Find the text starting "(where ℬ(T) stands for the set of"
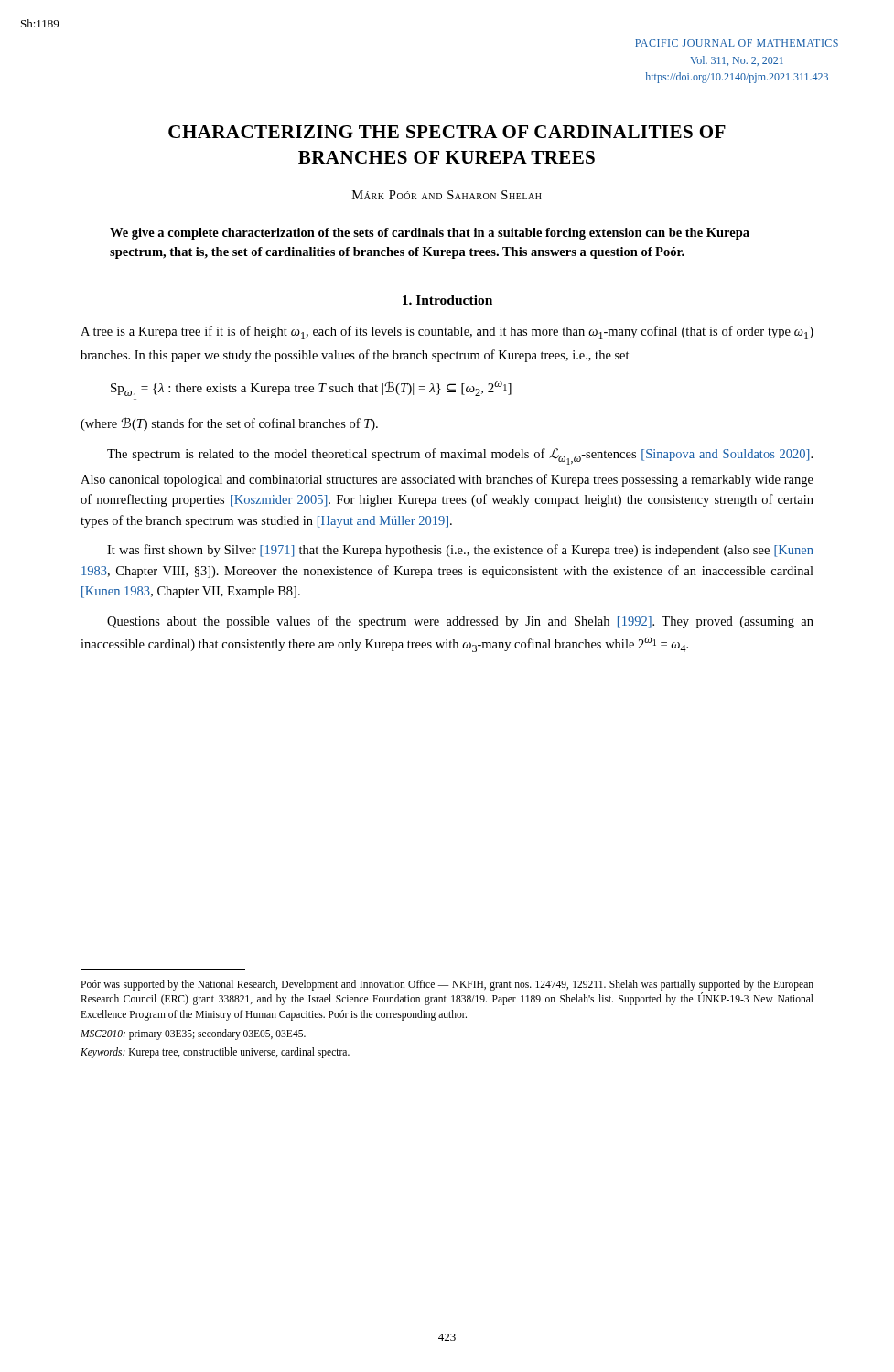This screenshot has height=1372, width=894. click(x=230, y=424)
